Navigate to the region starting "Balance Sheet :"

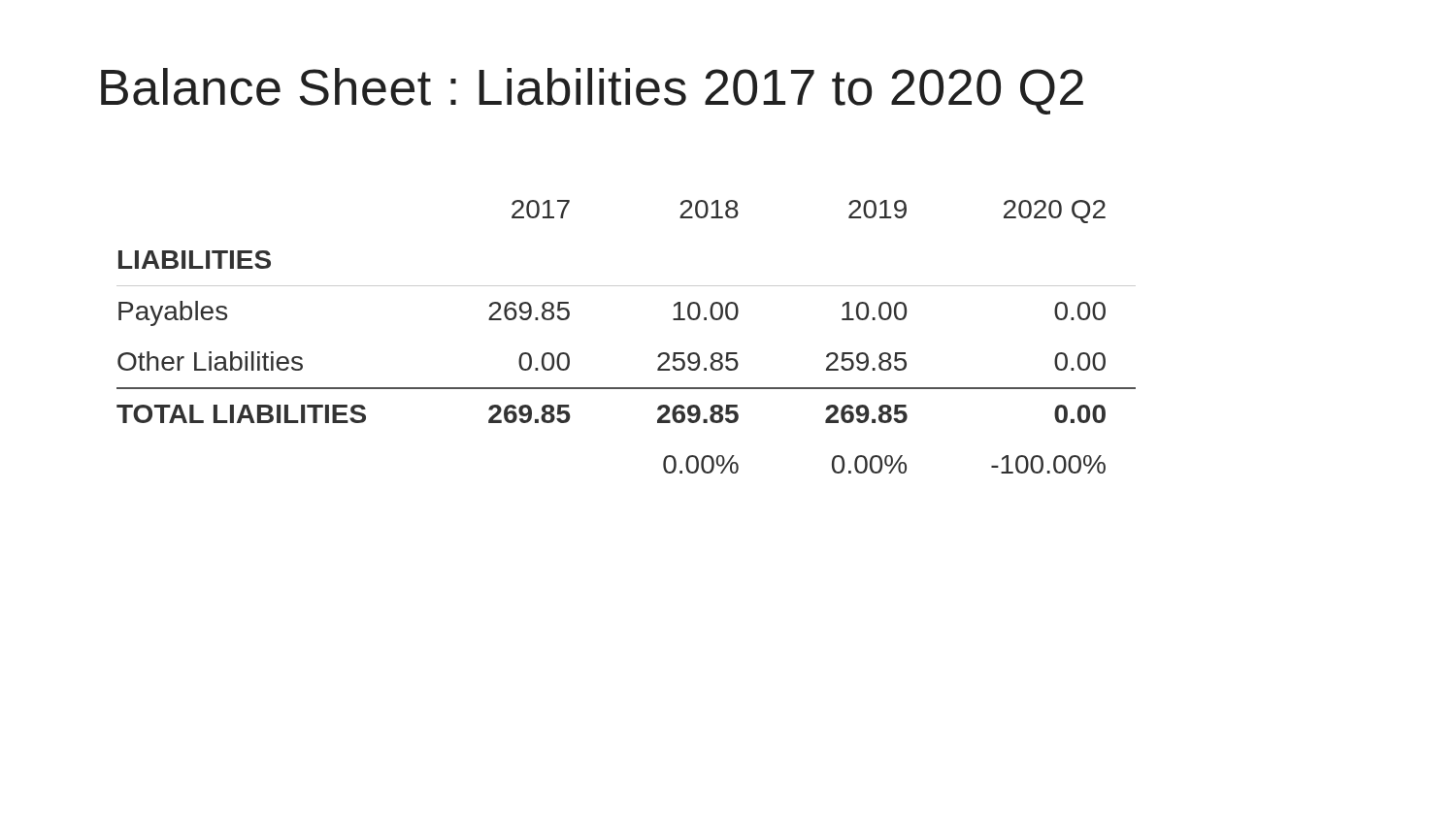(x=592, y=87)
